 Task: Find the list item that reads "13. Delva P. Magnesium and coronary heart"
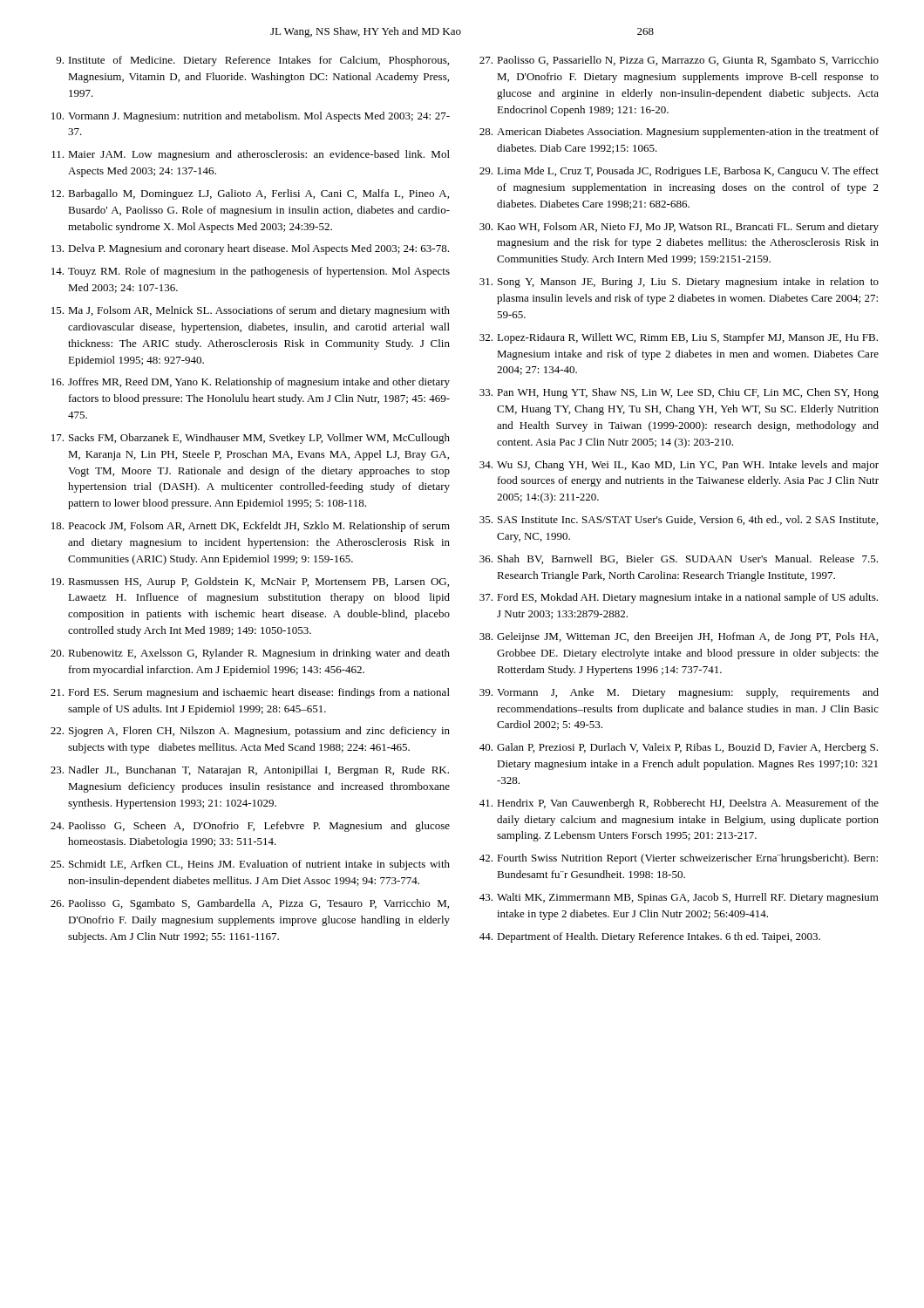click(x=248, y=249)
